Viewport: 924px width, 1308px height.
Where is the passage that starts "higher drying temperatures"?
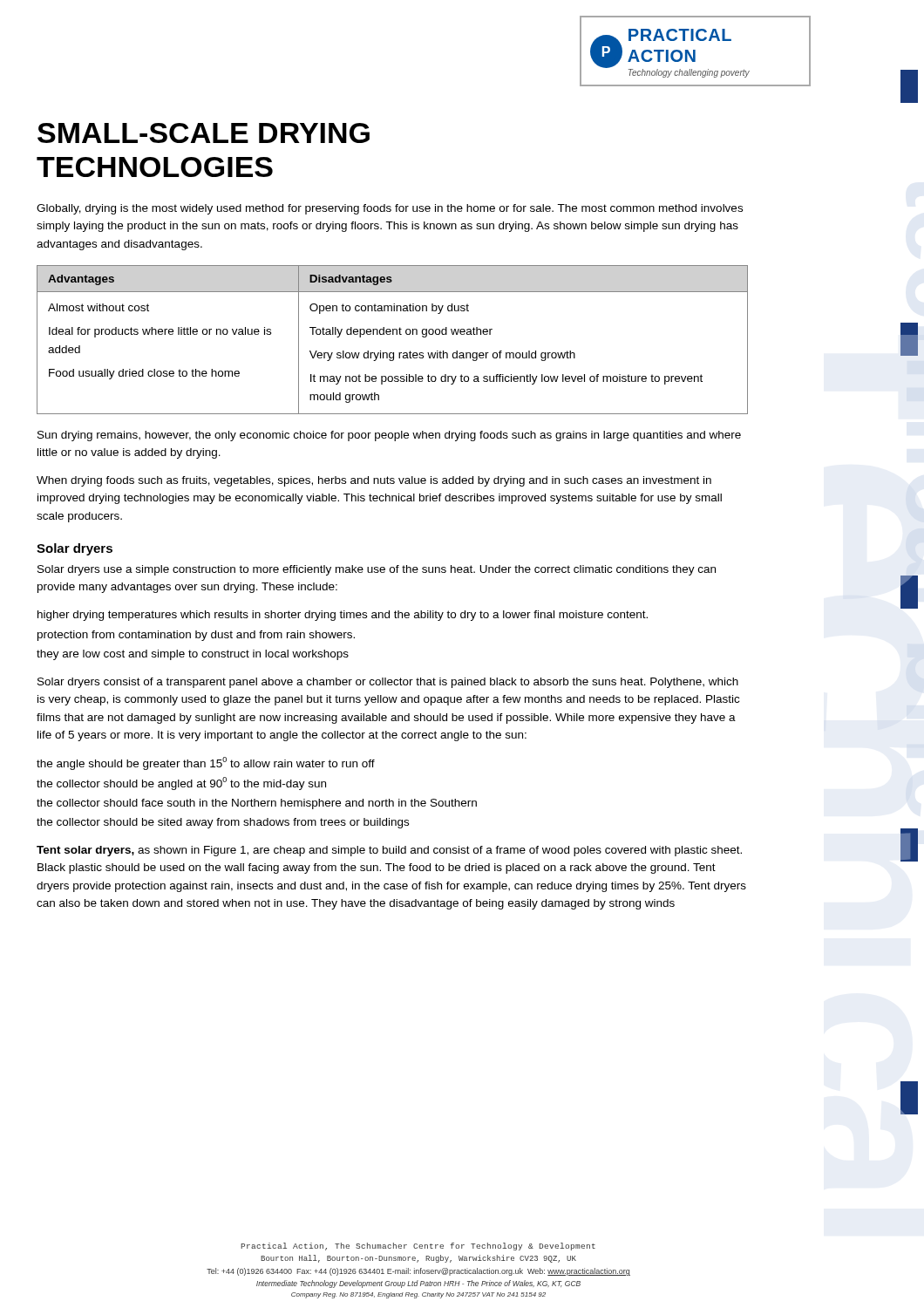[x=343, y=615]
